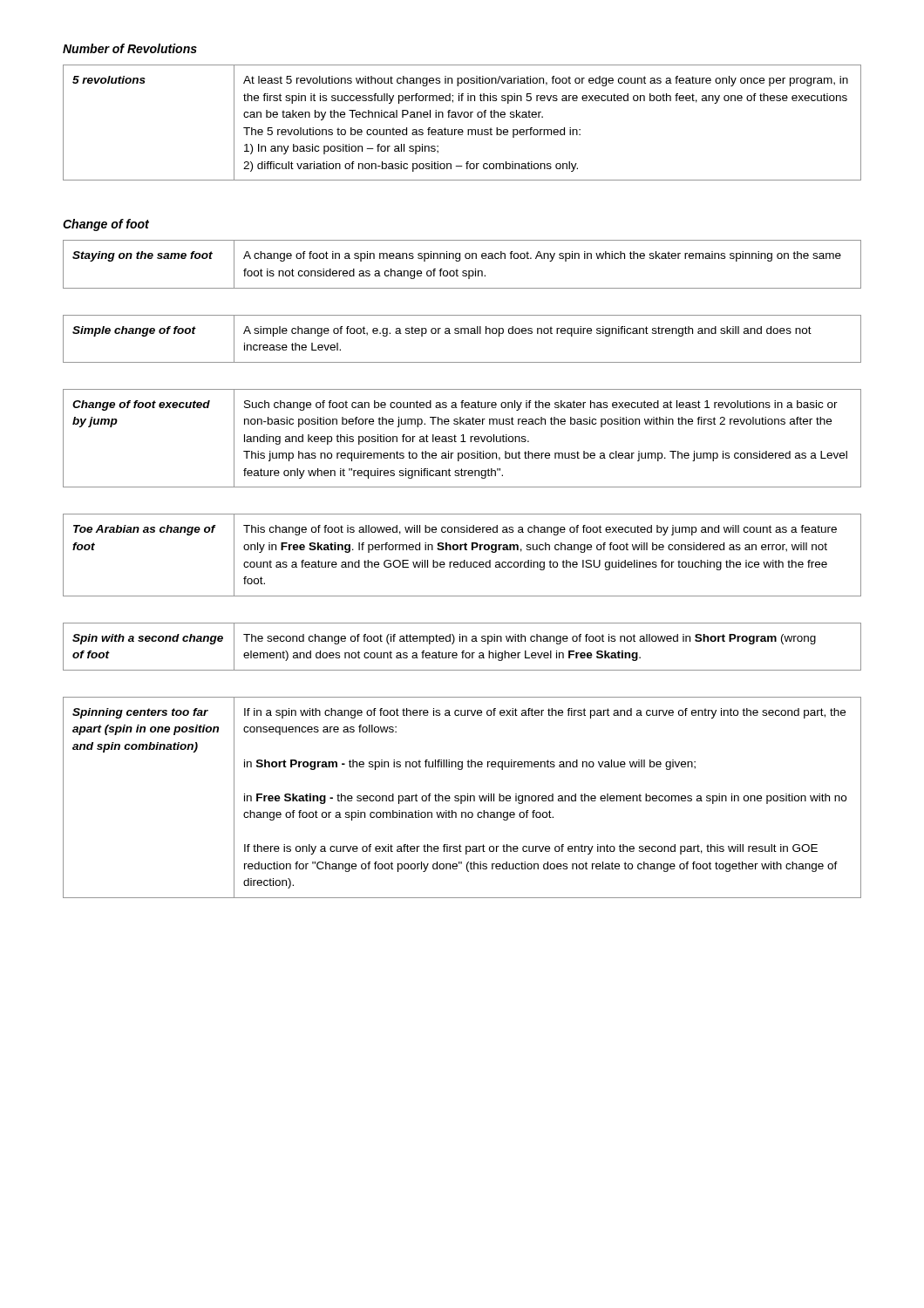
Task: Locate the table with the text "Spinning centers too"
Action: (462, 797)
